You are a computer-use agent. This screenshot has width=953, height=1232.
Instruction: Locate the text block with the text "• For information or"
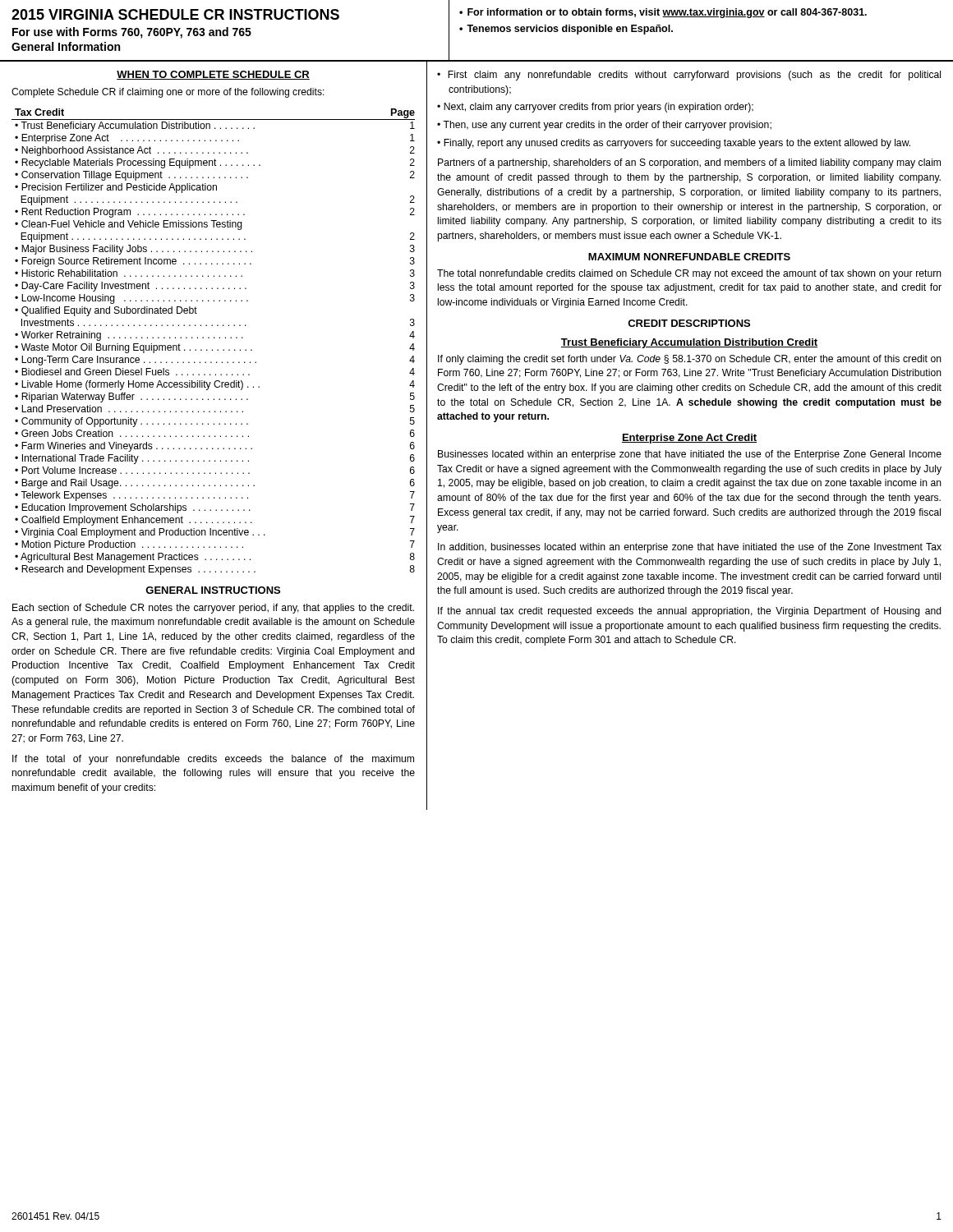point(701,21)
